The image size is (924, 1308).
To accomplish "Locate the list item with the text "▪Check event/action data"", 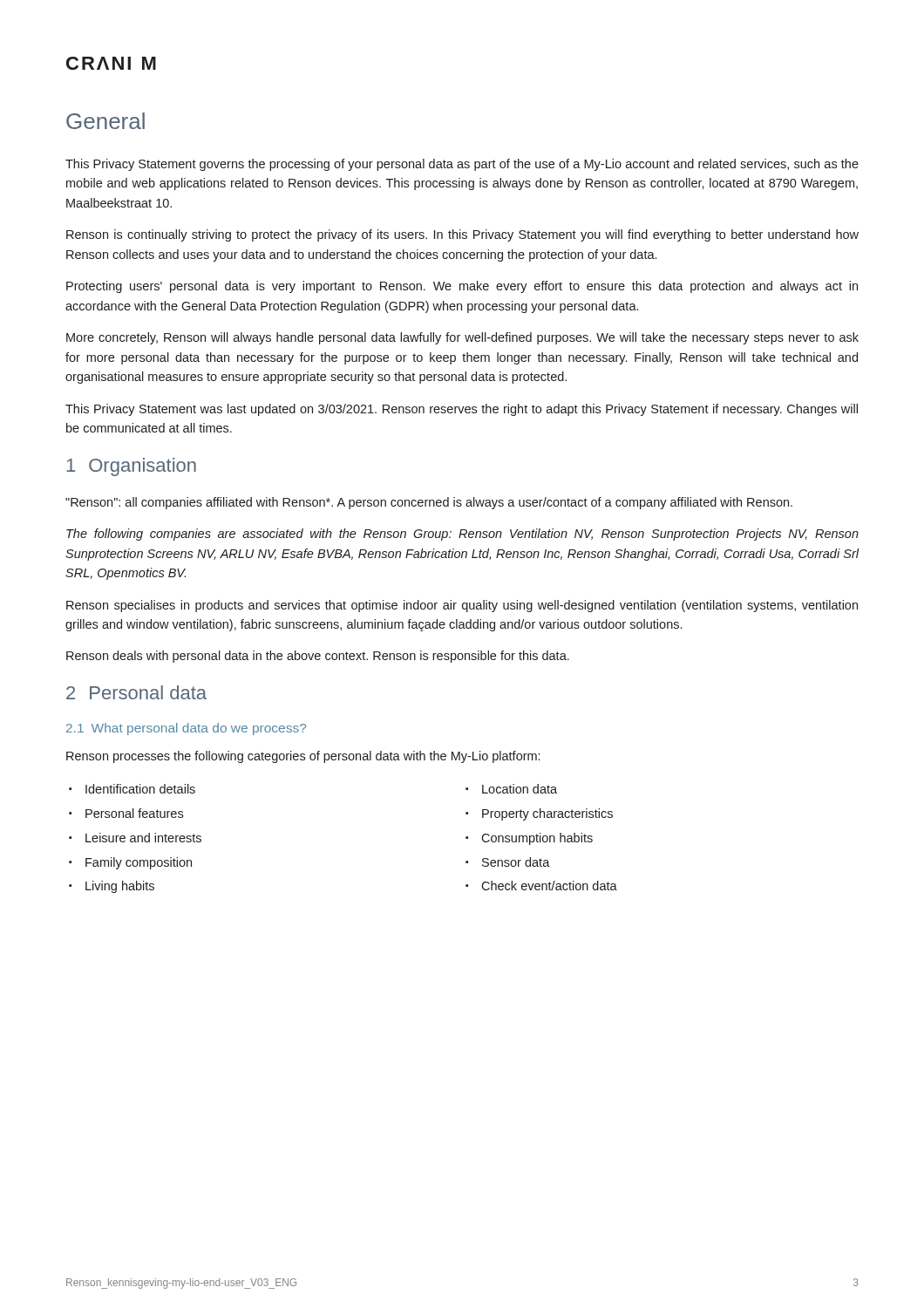I will [541, 886].
